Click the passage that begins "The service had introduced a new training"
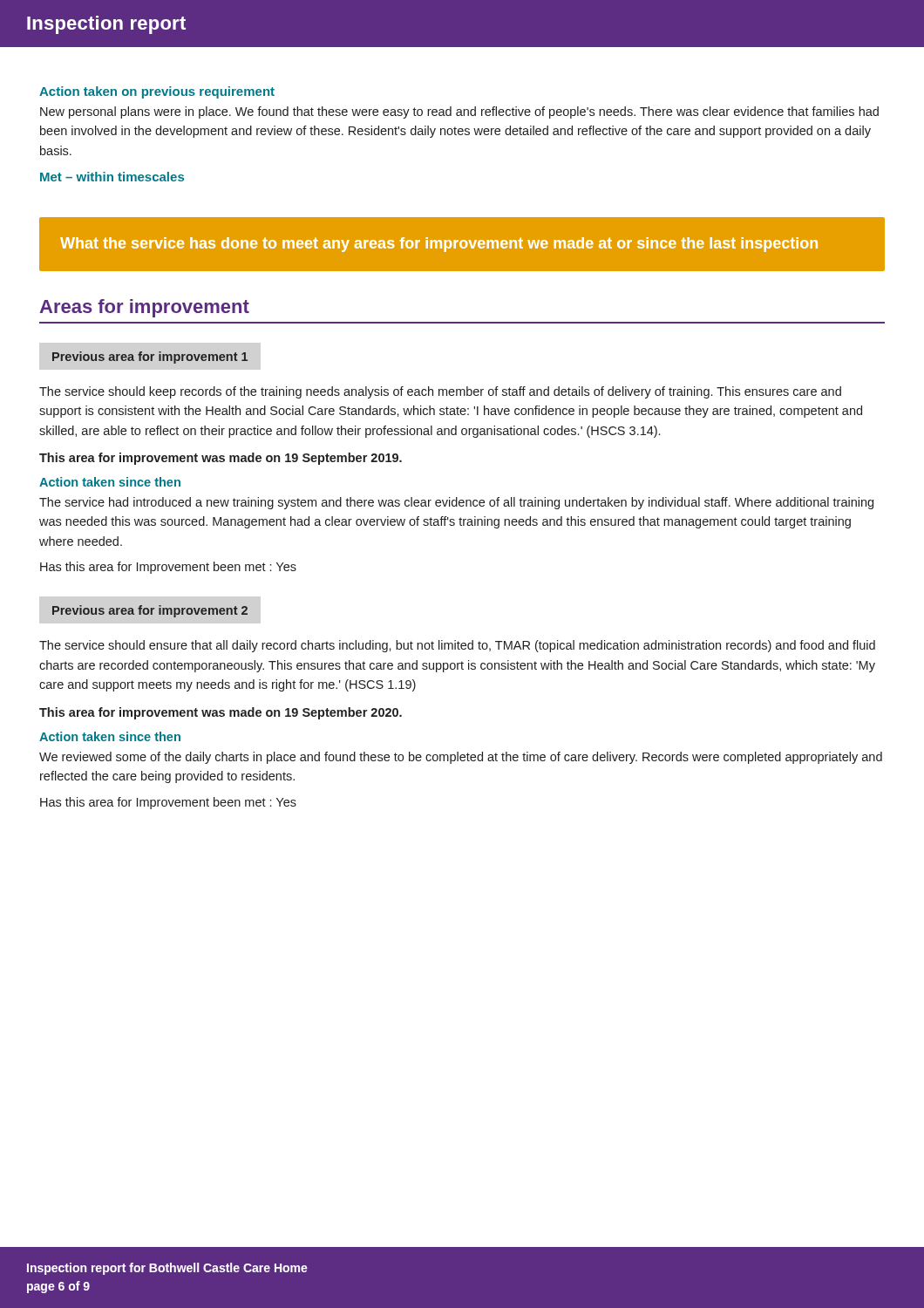 pyautogui.click(x=462, y=522)
